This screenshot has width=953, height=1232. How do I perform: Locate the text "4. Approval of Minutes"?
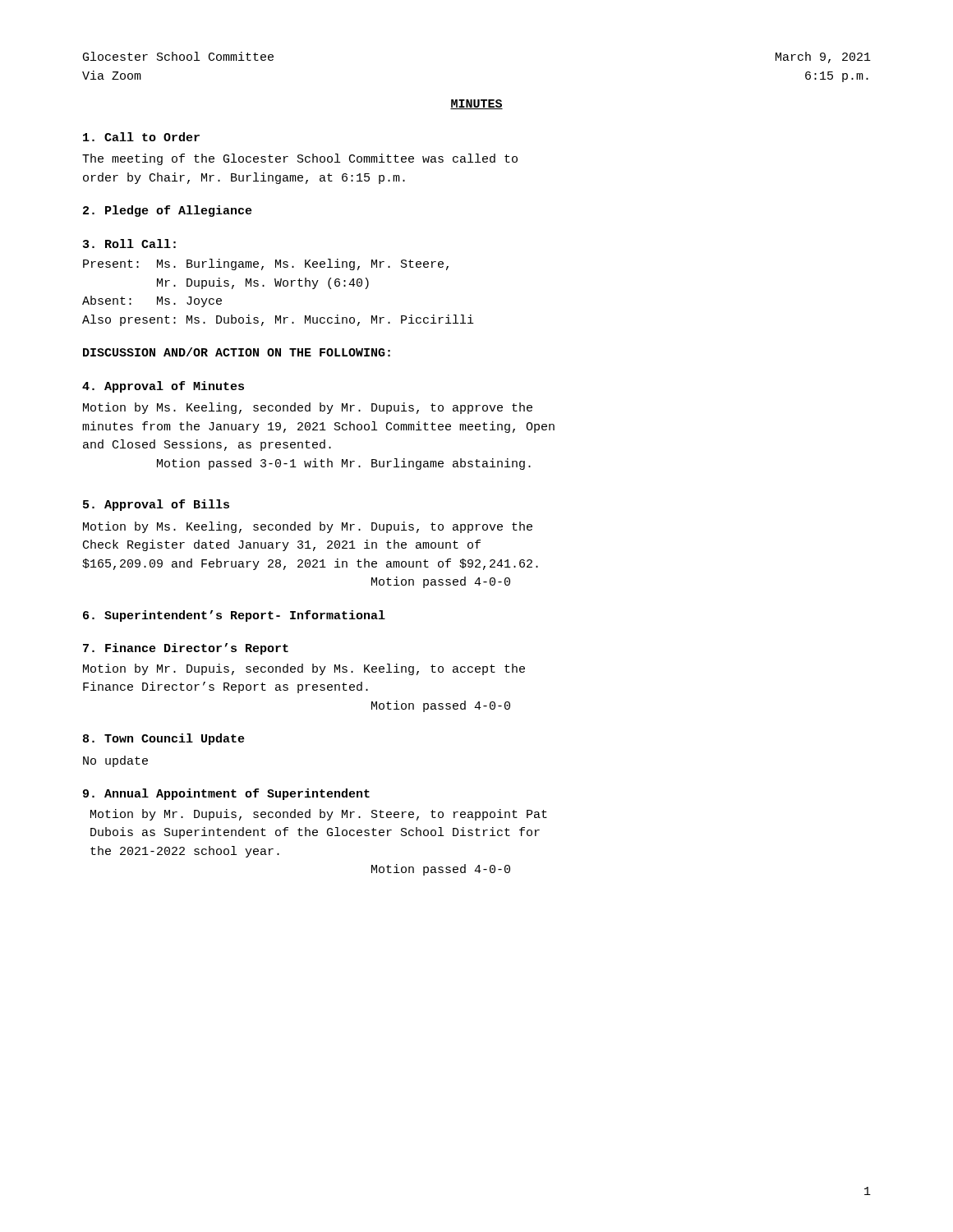(x=163, y=387)
